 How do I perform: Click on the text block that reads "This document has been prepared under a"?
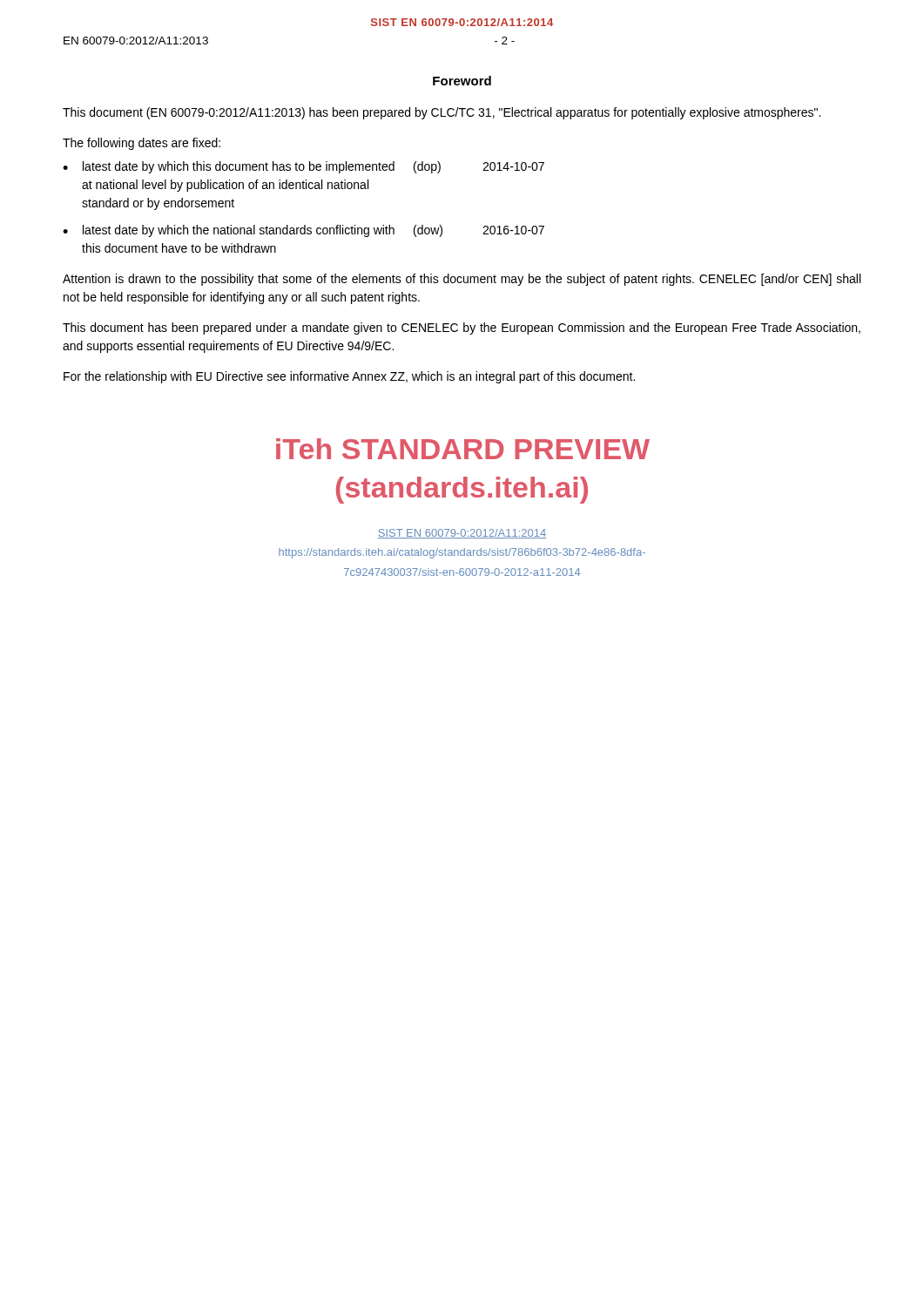pos(462,337)
